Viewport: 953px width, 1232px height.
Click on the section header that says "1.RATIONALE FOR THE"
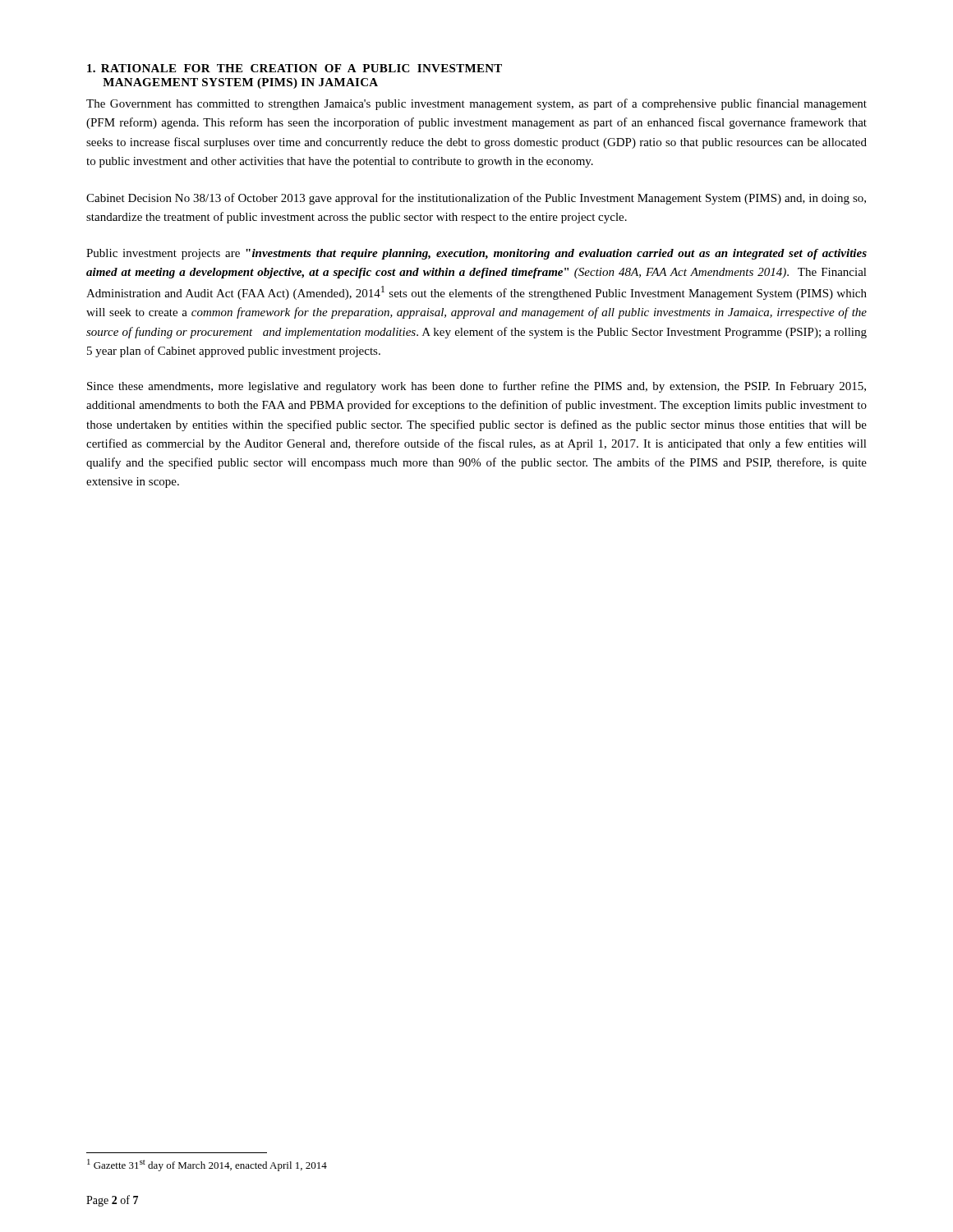[x=476, y=76]
